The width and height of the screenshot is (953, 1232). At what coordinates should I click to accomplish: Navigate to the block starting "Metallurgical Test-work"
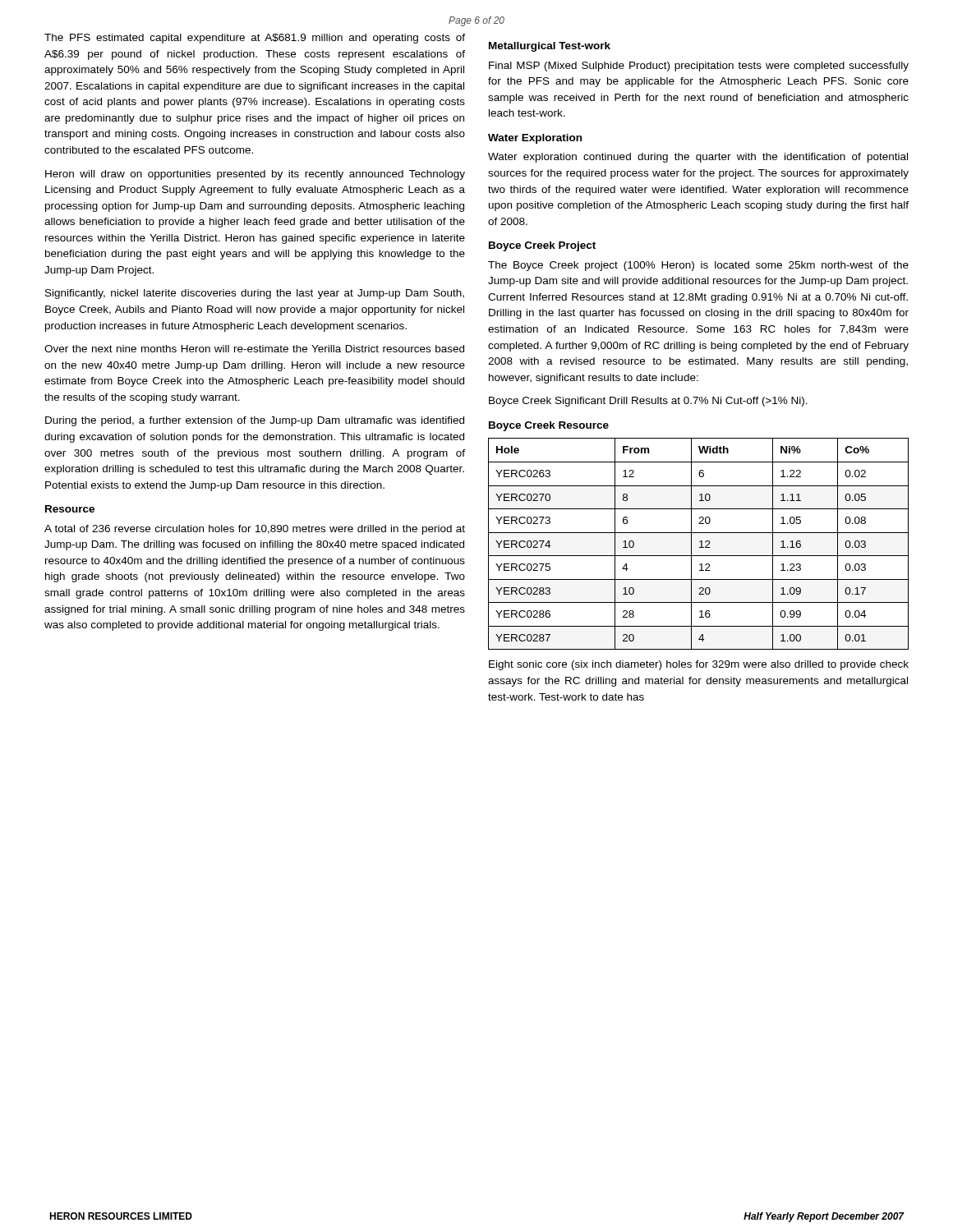coord(549,46)
